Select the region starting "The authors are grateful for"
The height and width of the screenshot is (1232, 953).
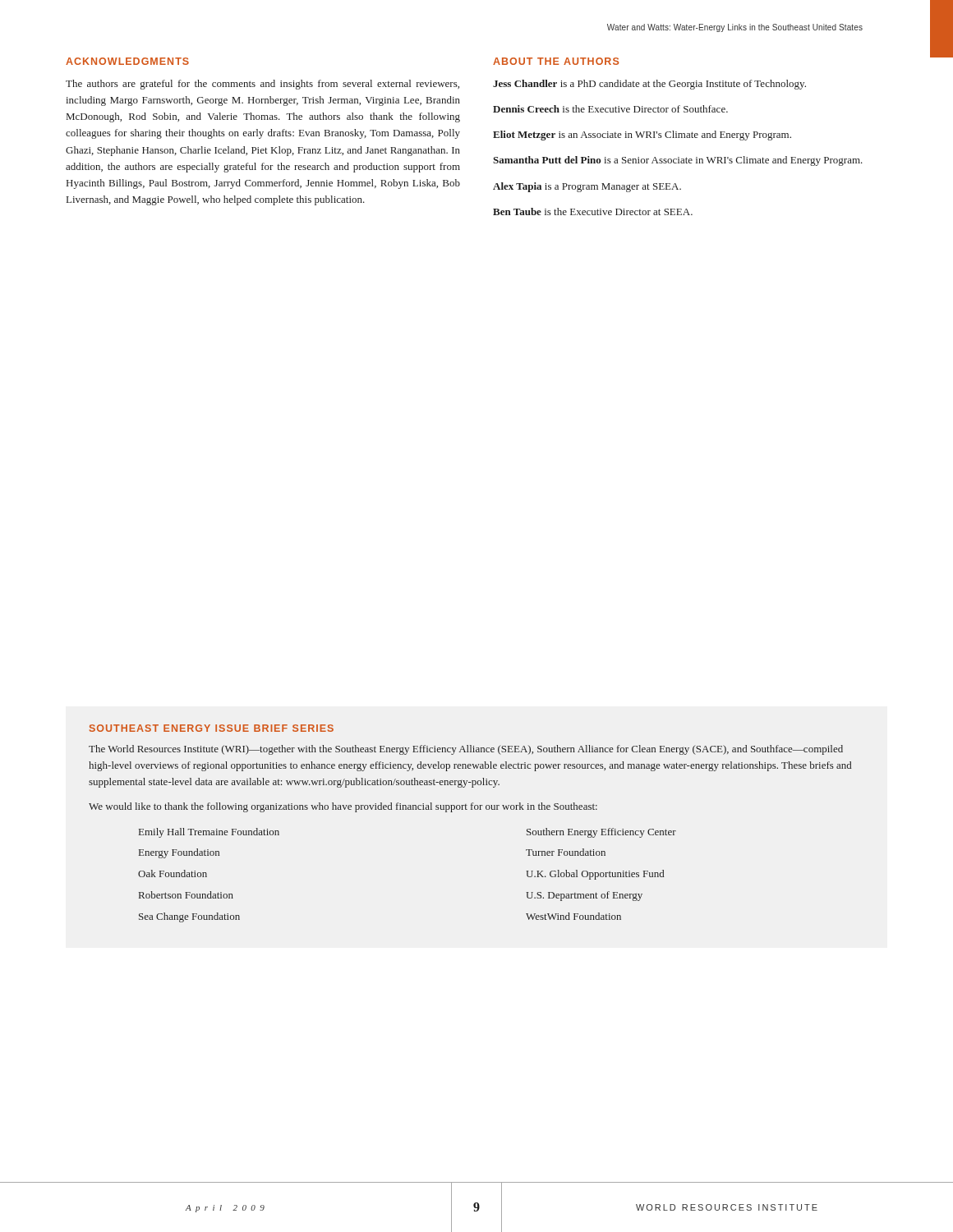[x=263, y=142]
